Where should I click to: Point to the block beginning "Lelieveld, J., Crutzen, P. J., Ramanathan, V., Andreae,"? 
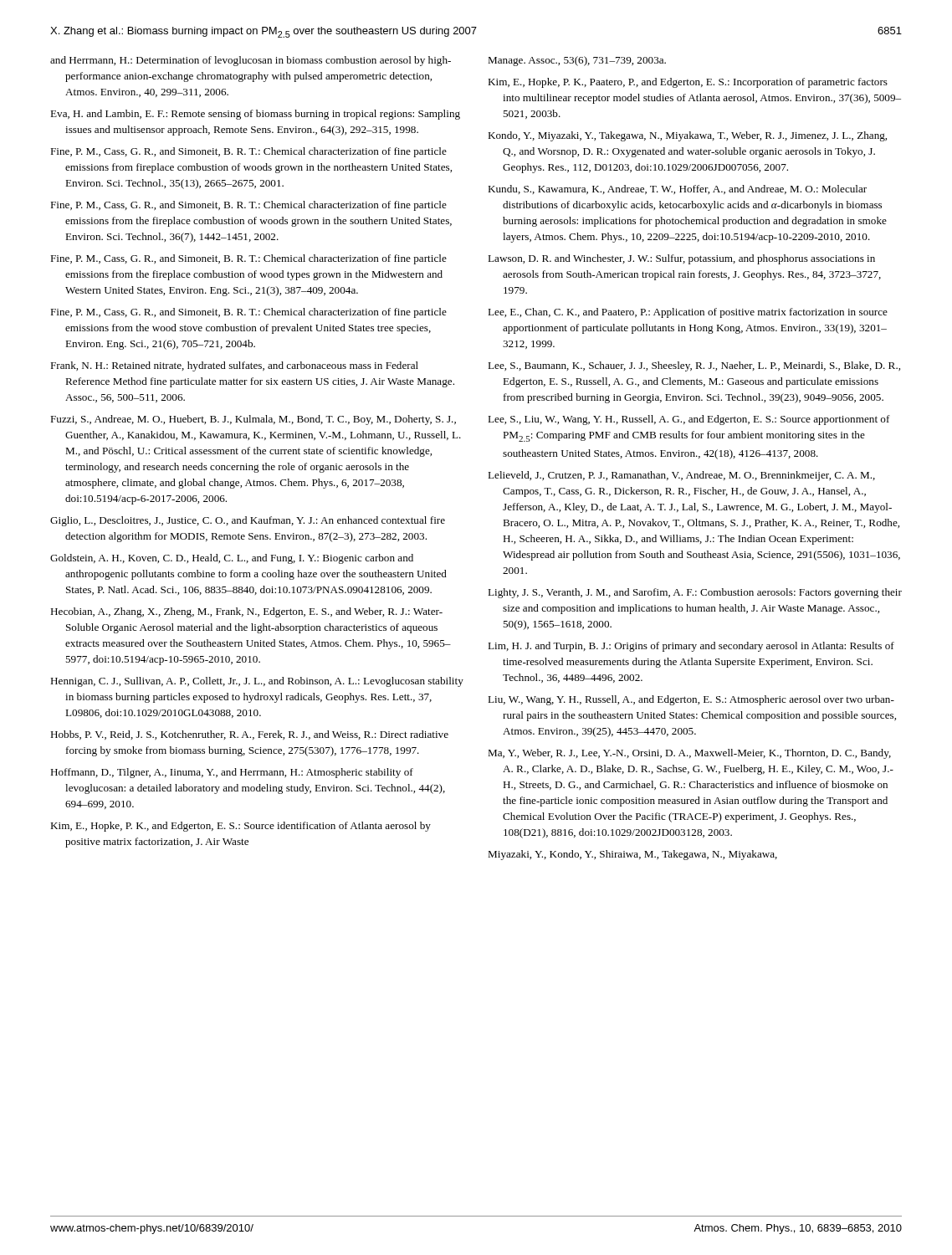click(x=694, y=523)
